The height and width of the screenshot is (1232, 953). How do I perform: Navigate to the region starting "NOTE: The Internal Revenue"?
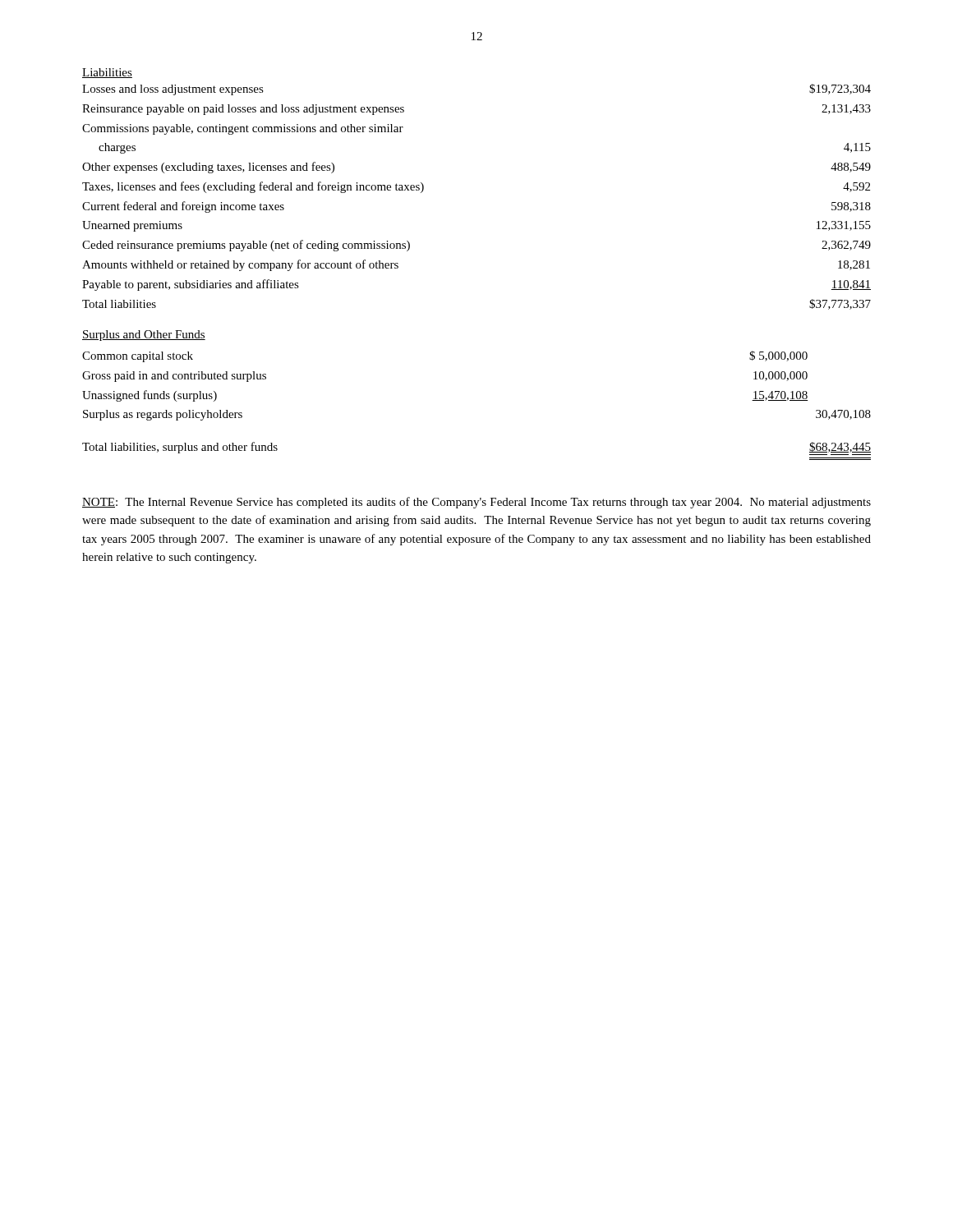pos(476,529)
